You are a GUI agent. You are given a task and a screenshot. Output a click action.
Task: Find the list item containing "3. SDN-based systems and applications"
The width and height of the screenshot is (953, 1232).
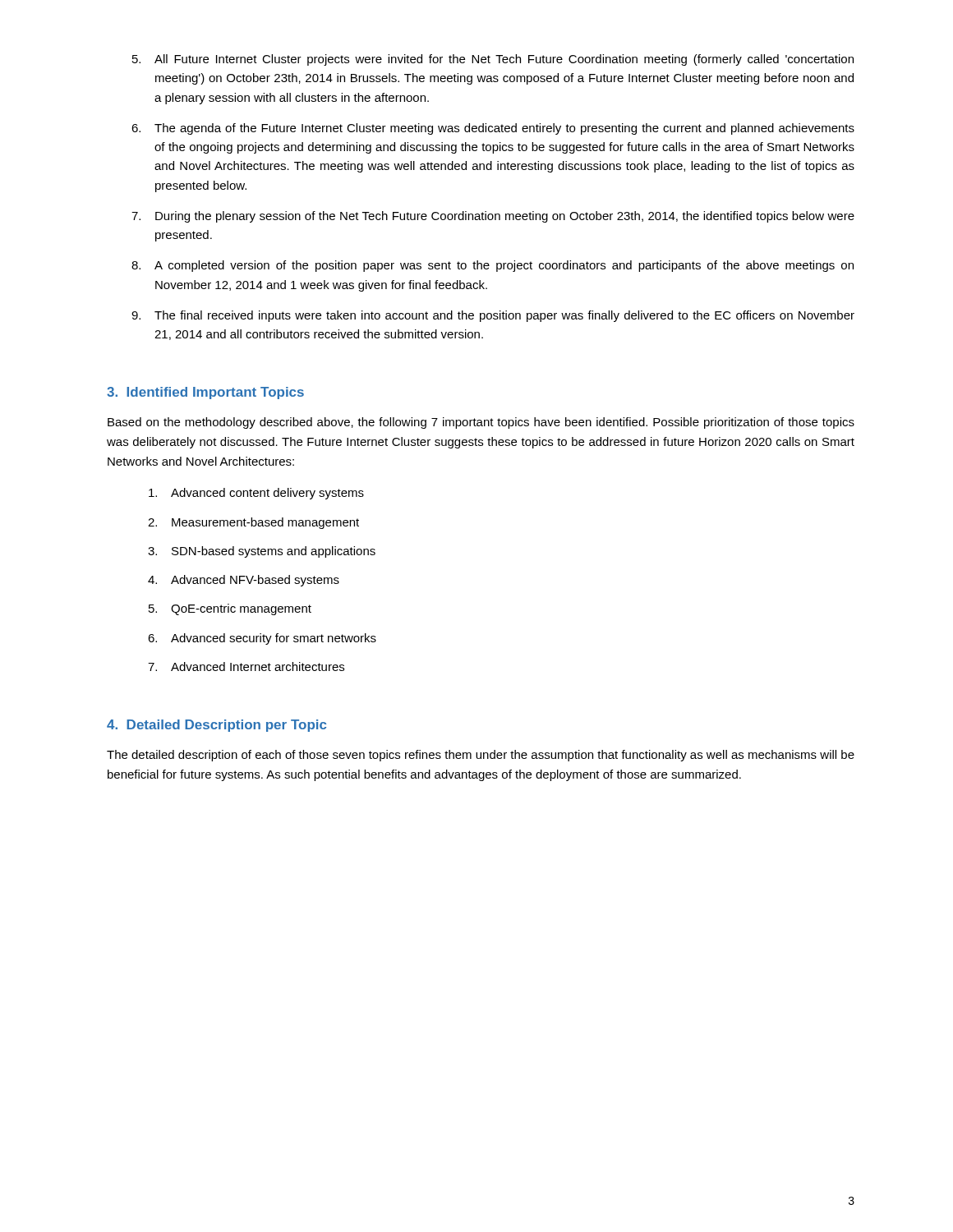point(262,552)
